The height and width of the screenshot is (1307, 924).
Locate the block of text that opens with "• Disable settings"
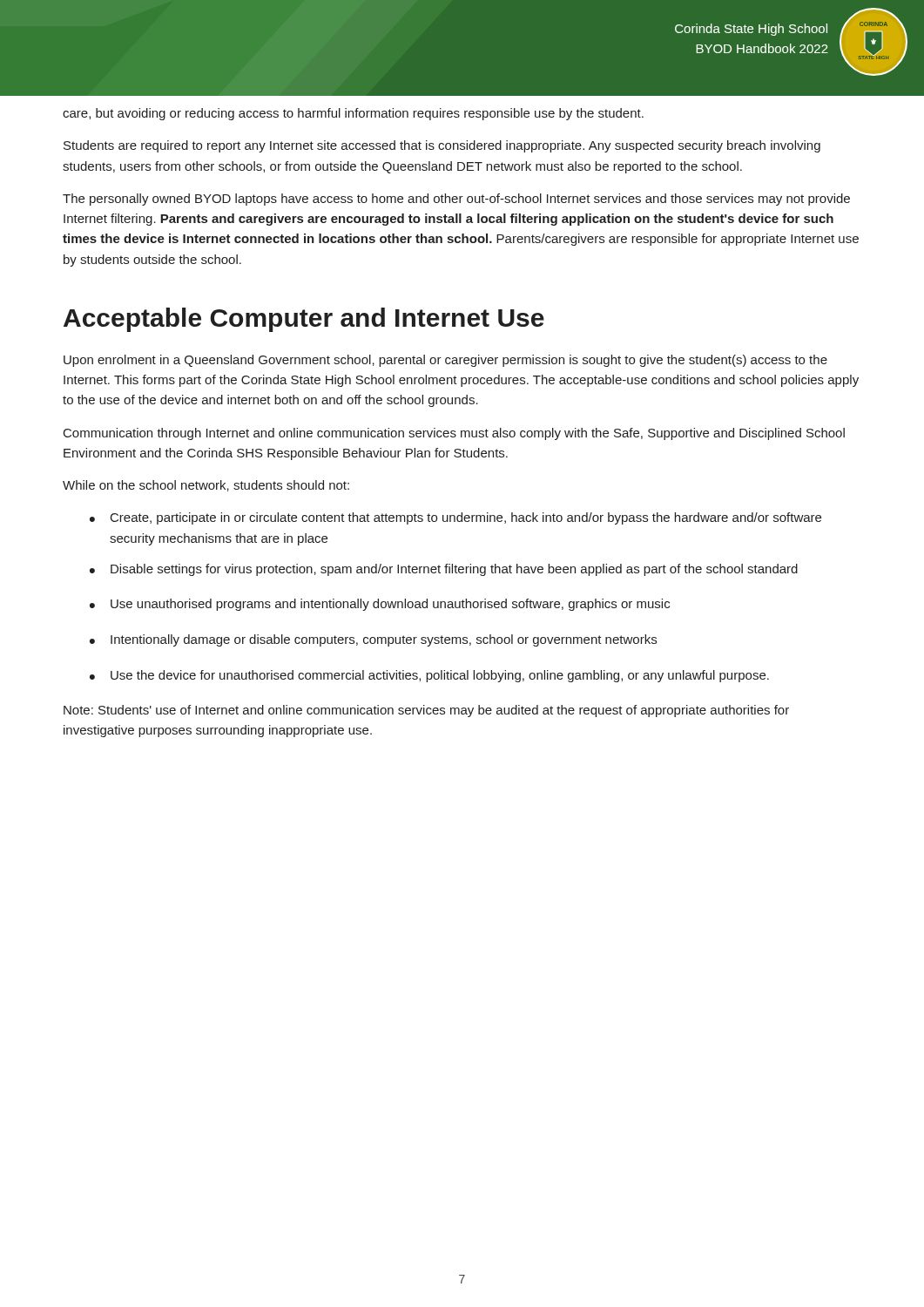(x=475, y=571)
